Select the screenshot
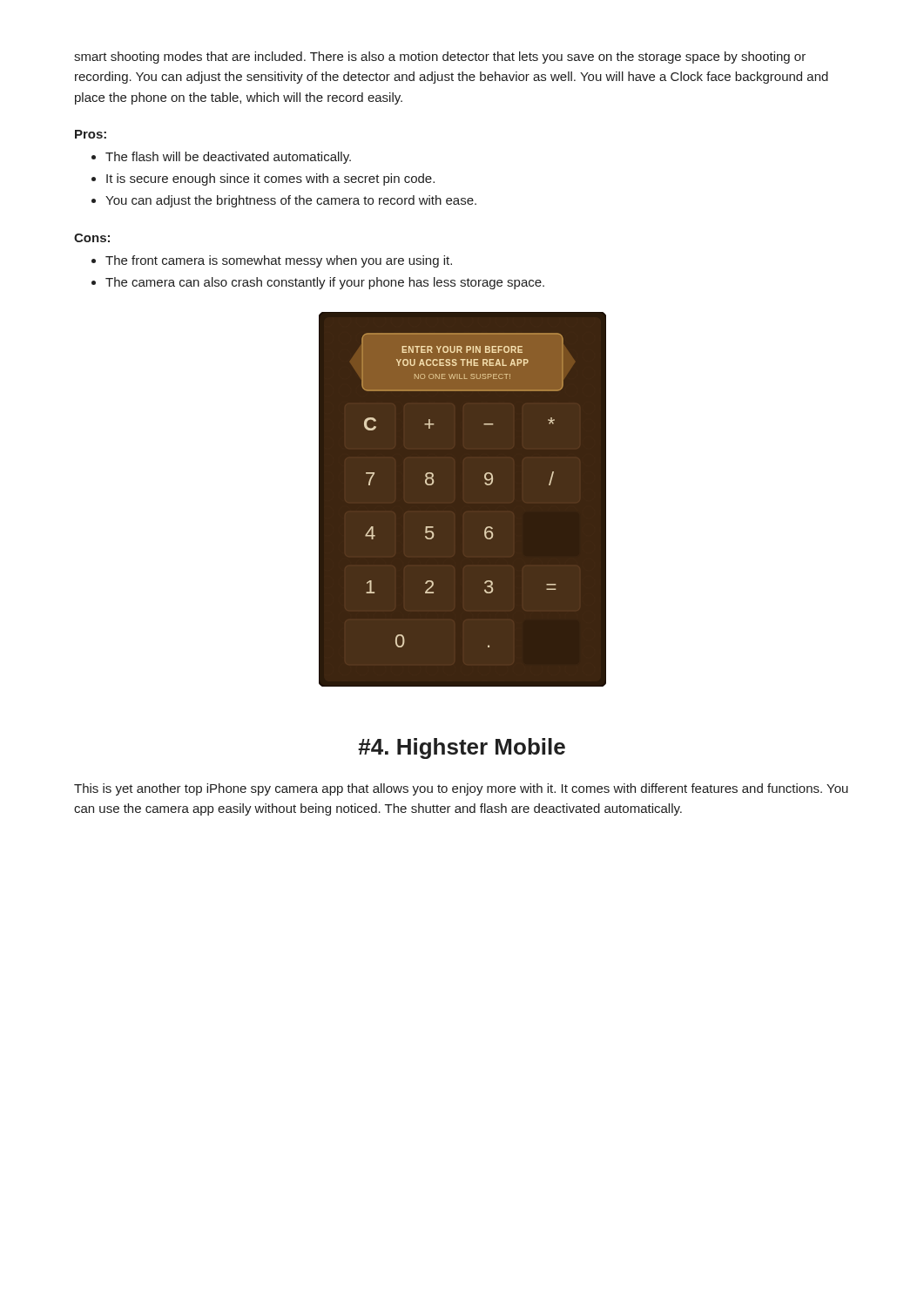This screenshot has height=1307, width=924. 462,499
